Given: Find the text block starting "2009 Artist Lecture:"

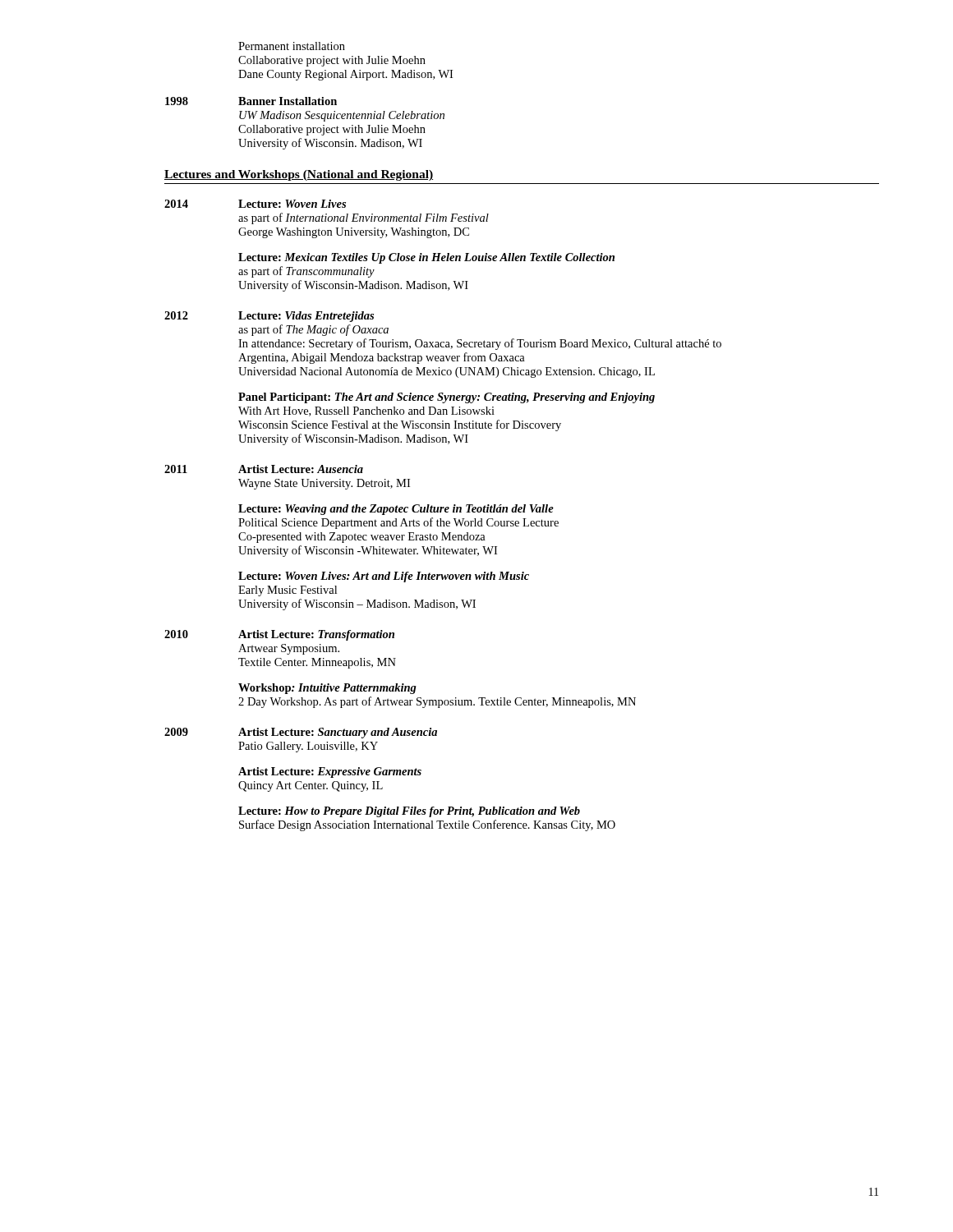Looking at the screenshot, I should (x=301, y=733).
